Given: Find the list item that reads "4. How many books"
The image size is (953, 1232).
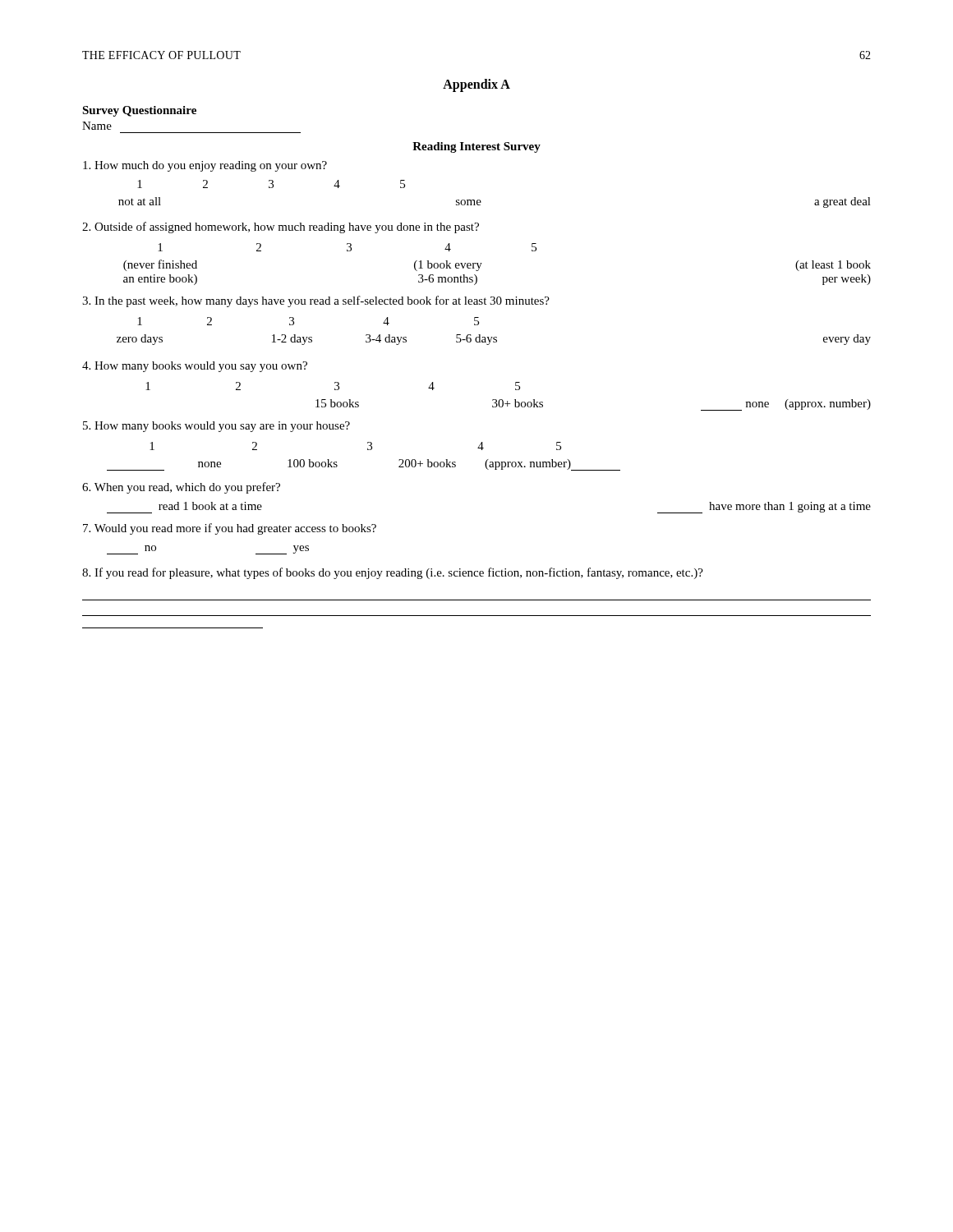Looking at the screenshot, I should [195, 367].
